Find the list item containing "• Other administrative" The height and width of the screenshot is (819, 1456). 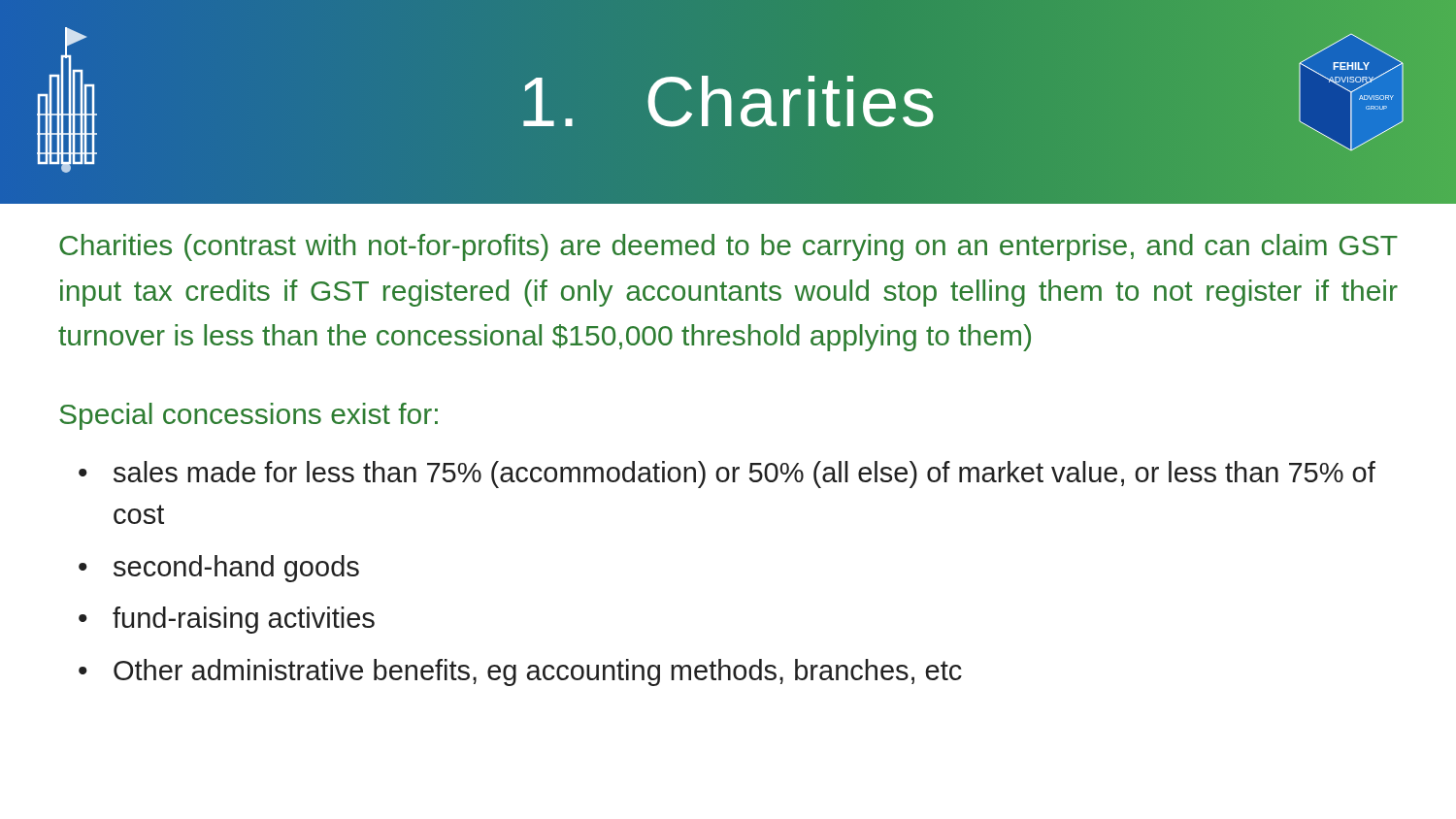point(738,671)
